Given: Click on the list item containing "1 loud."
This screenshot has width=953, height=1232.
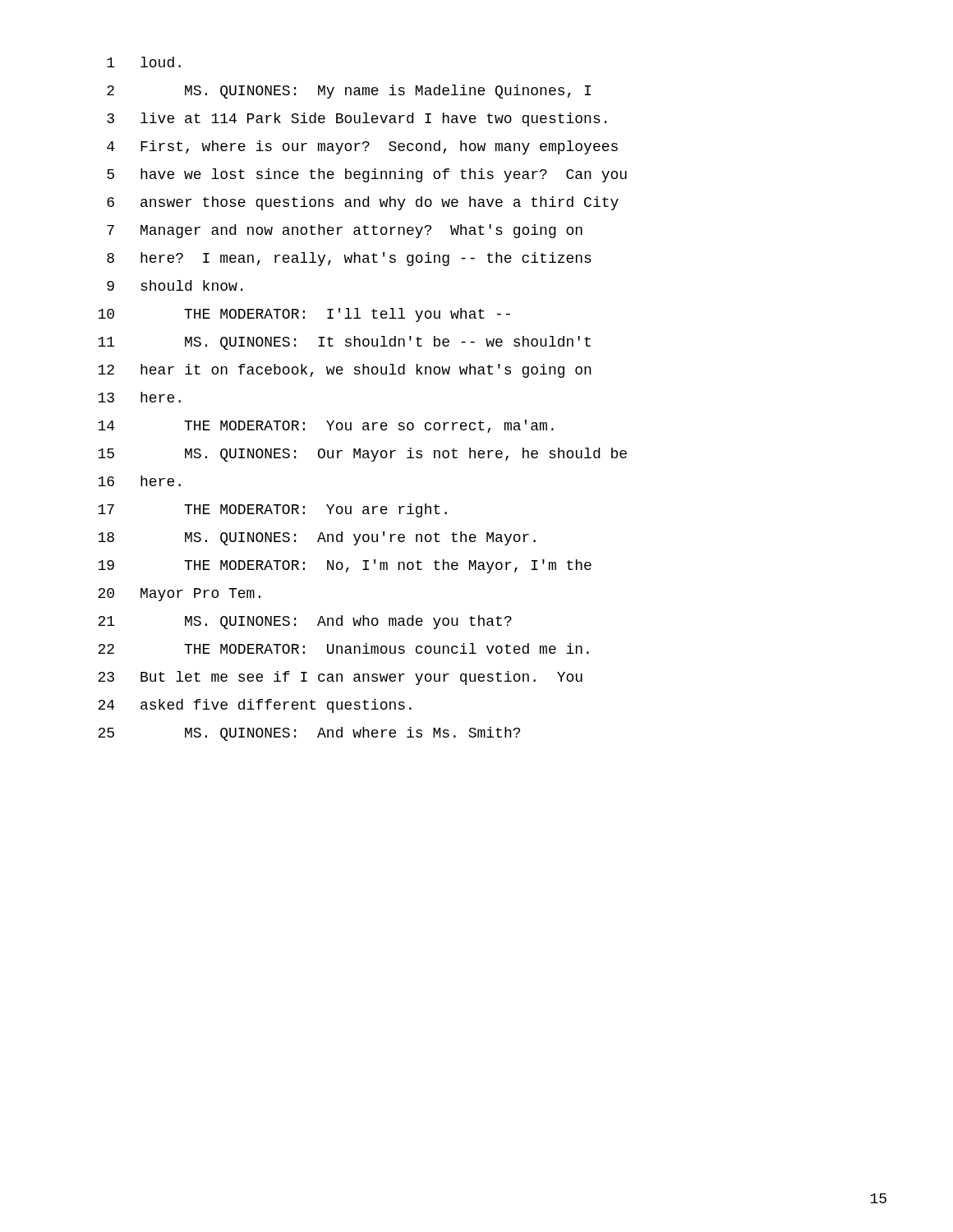Looking at the screenshot, I should click(x=144, y=62).
